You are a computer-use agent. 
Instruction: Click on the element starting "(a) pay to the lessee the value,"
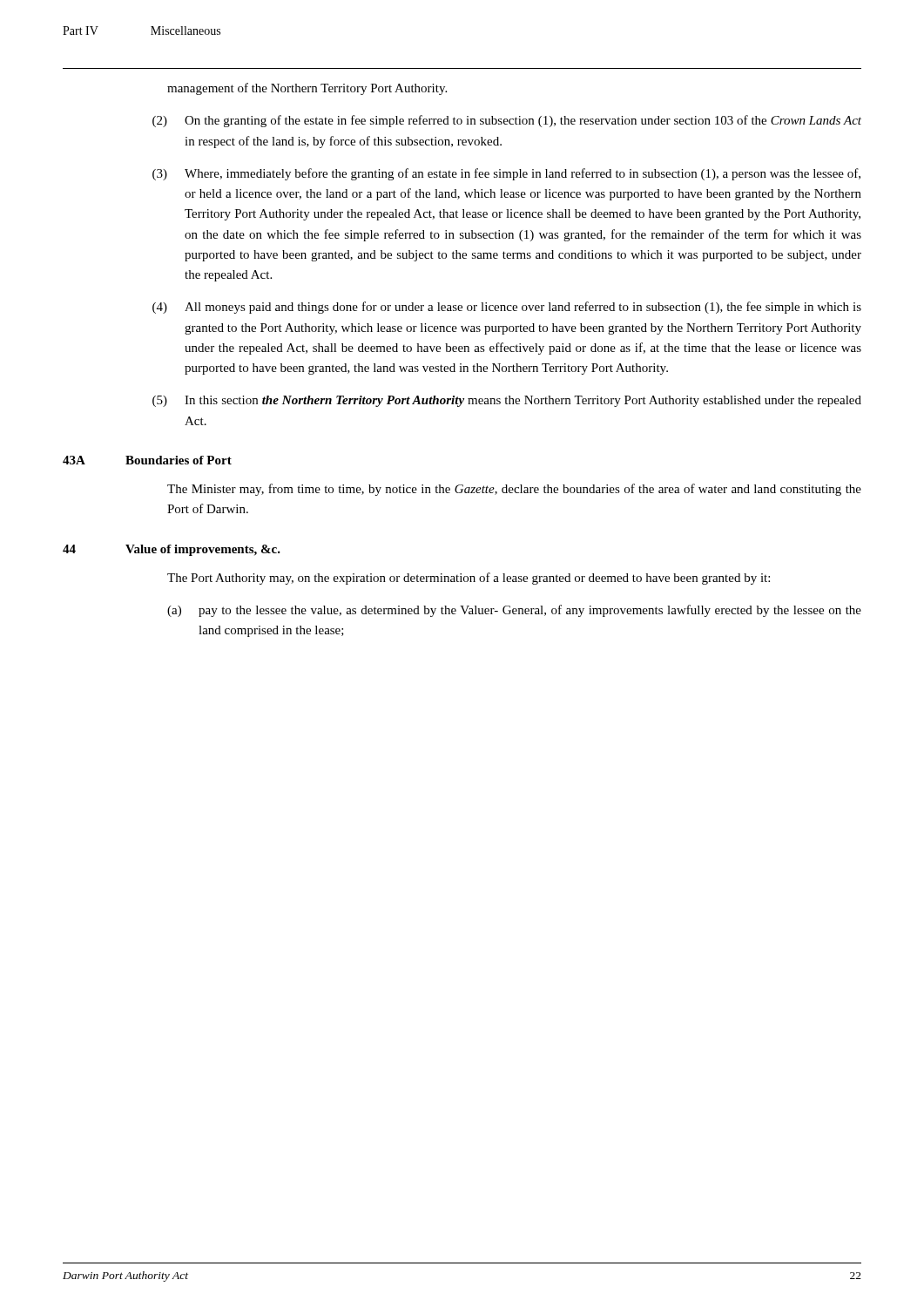pos(514,621)
